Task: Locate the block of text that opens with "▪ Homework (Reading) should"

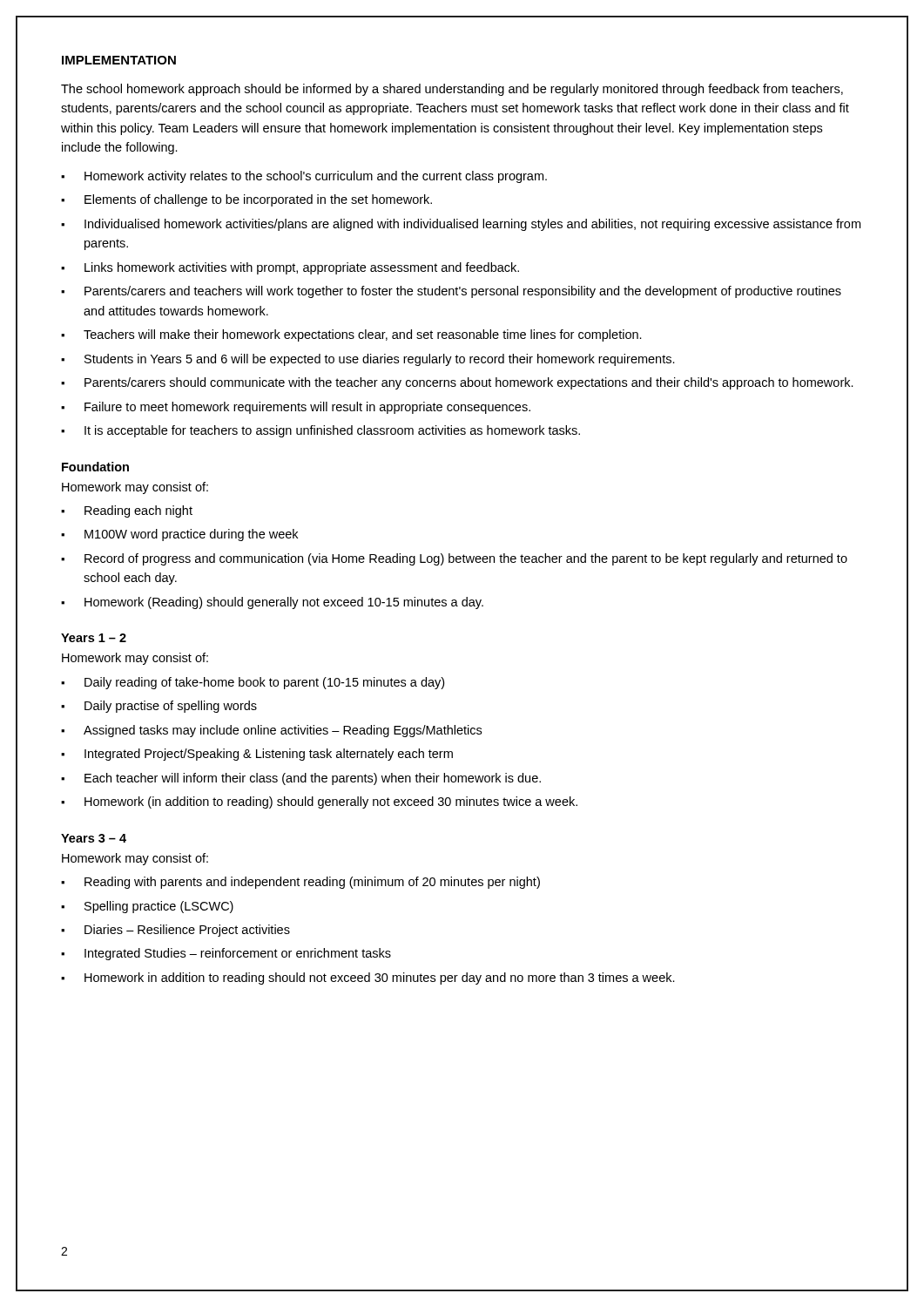Action: click(x=462, y=602)
